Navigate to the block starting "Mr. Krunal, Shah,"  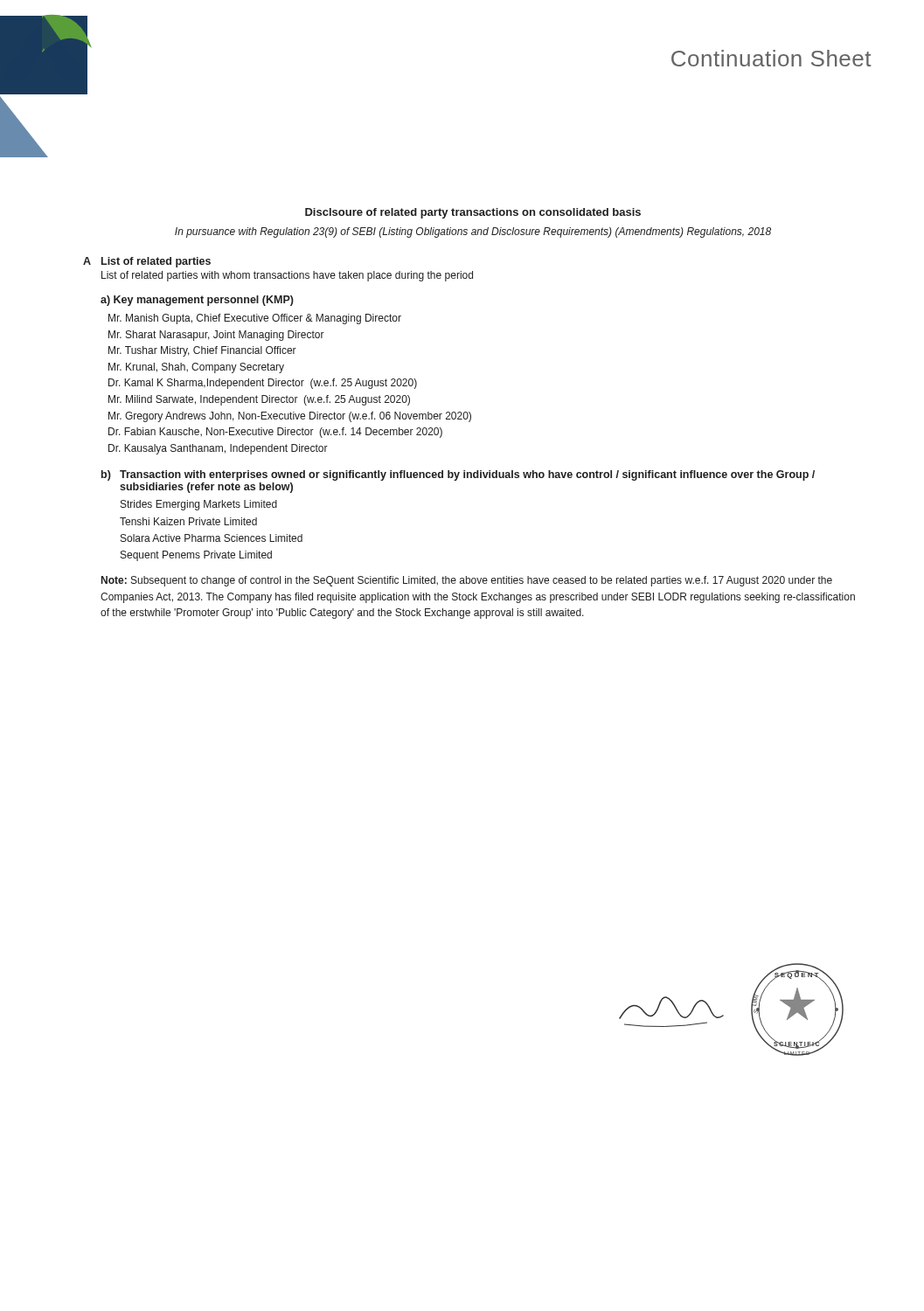196,367
